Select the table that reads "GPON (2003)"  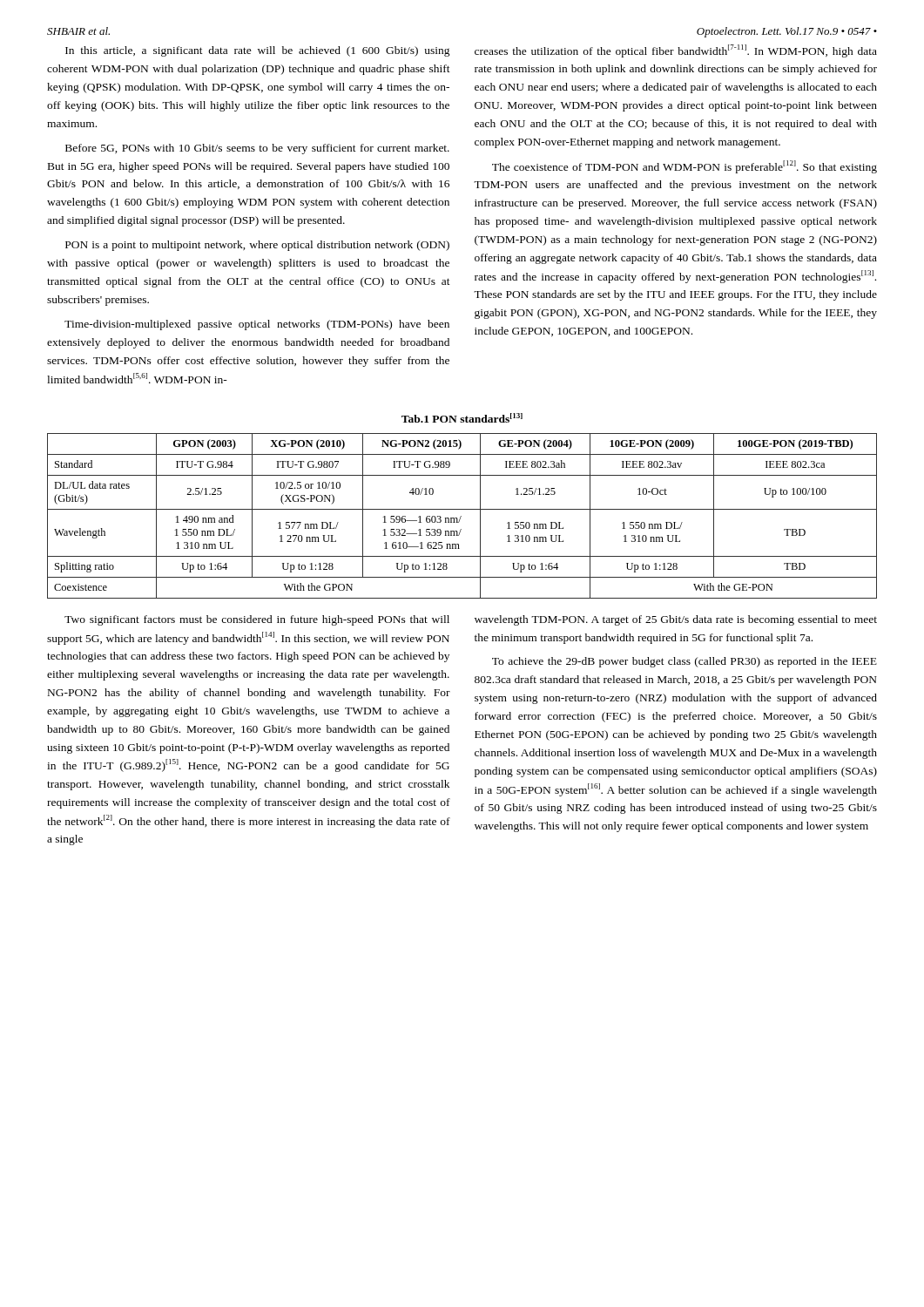[462, 515]
